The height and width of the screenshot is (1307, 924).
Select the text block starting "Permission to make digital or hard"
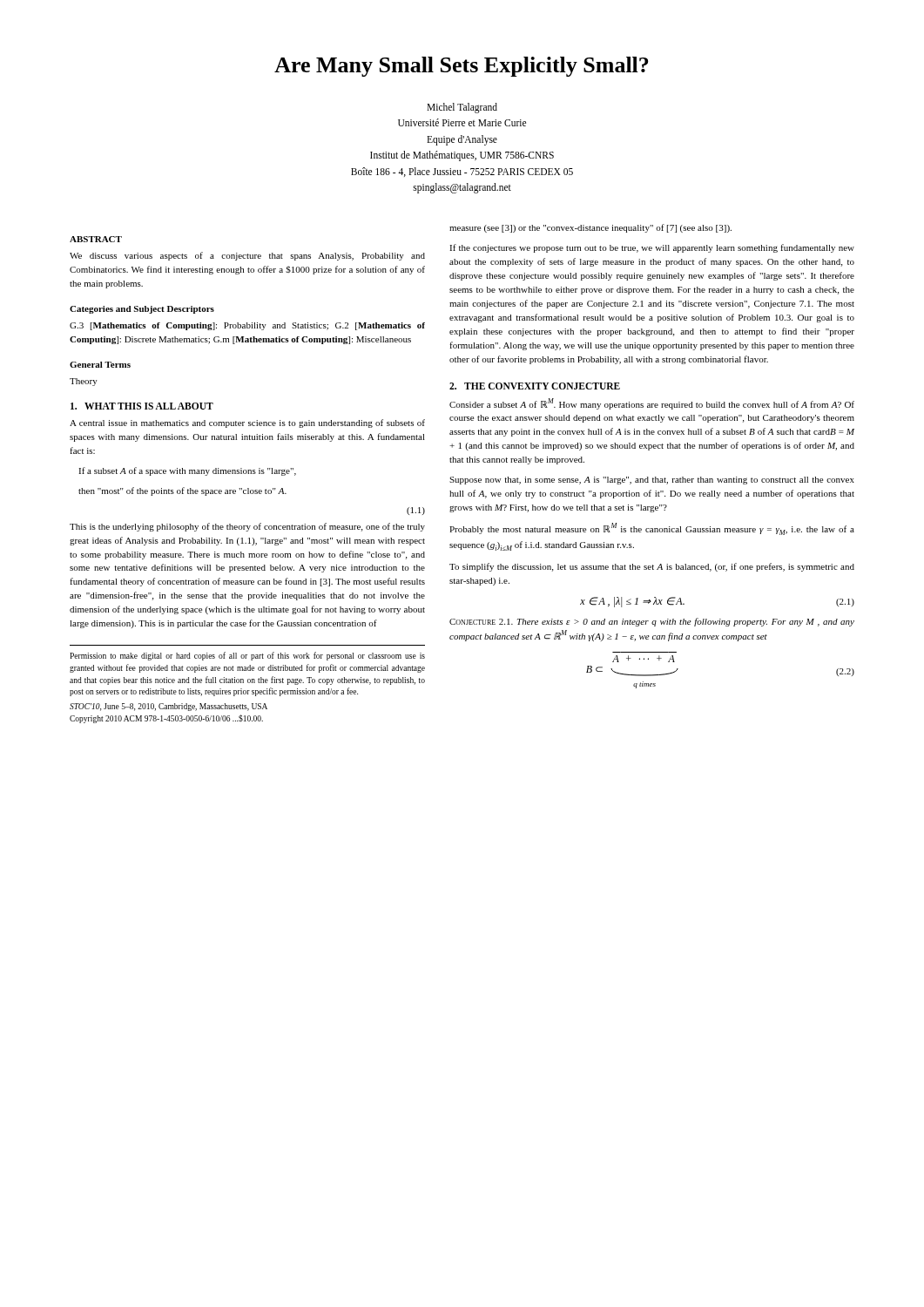pyautogui.click(x=247, y=688)
